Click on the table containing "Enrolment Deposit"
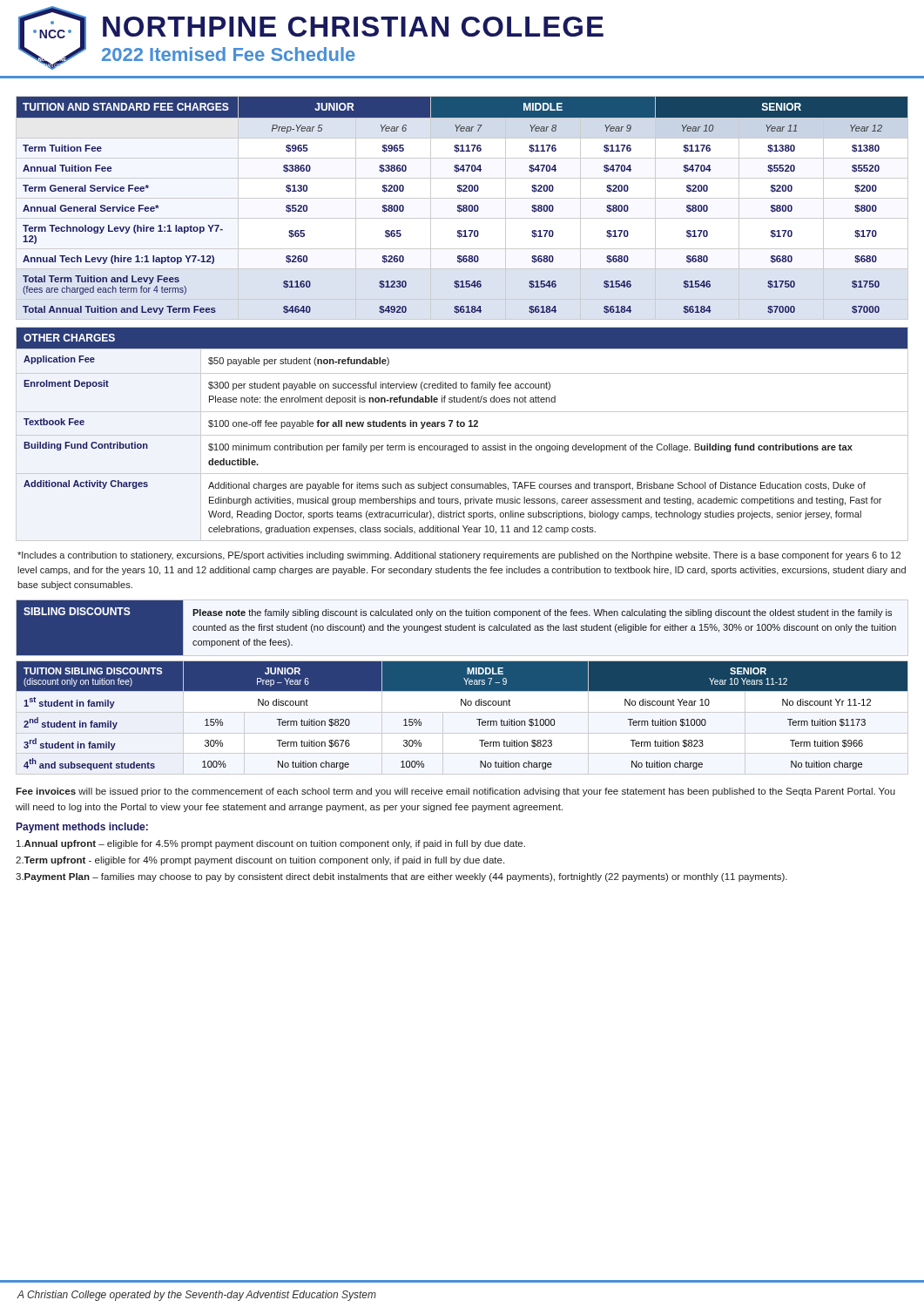The image size is (924, 1307). click(x=462, y=434)
